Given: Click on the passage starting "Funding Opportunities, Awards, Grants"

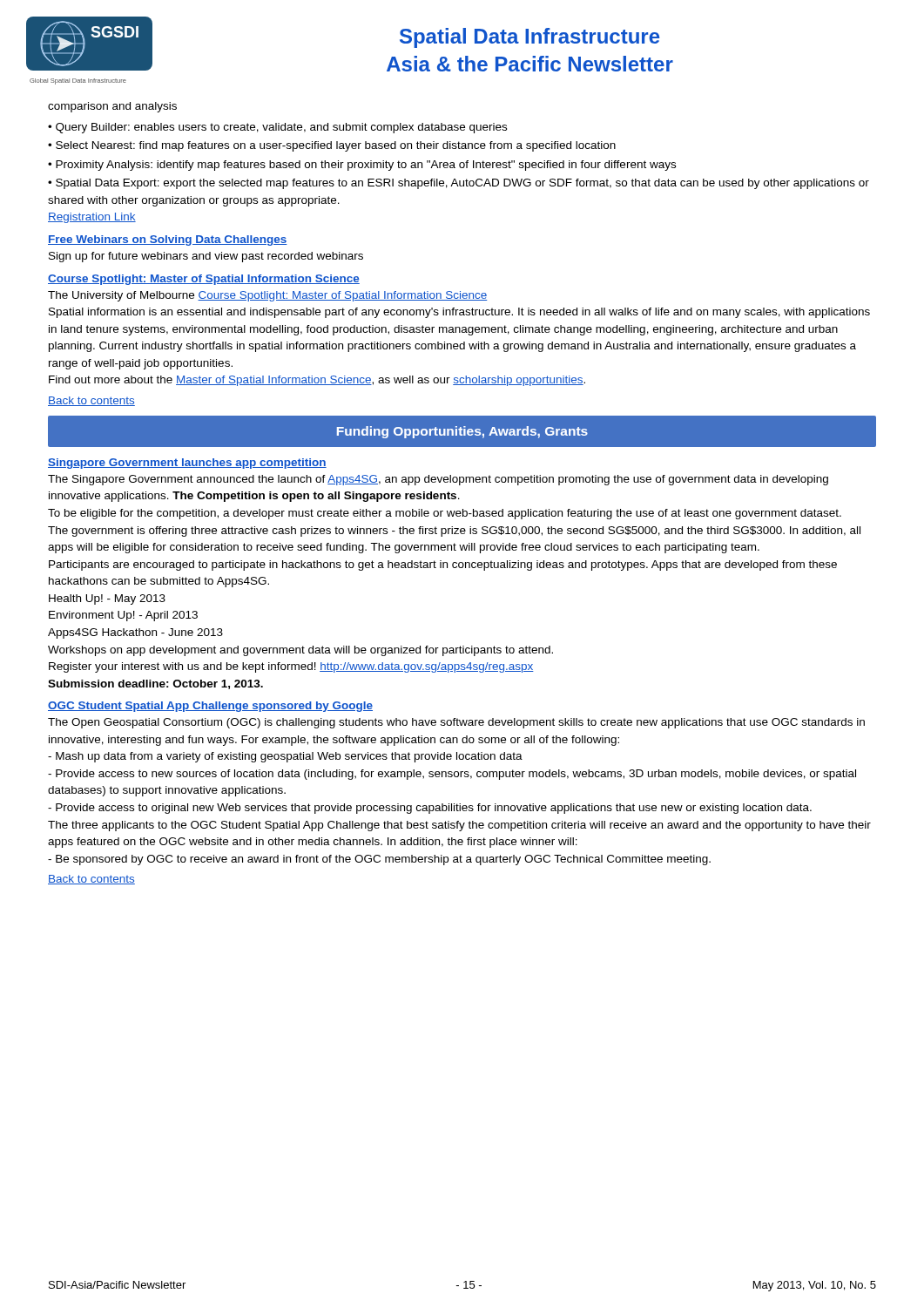Looking at the screenshot, I should [x=462, y=431].
